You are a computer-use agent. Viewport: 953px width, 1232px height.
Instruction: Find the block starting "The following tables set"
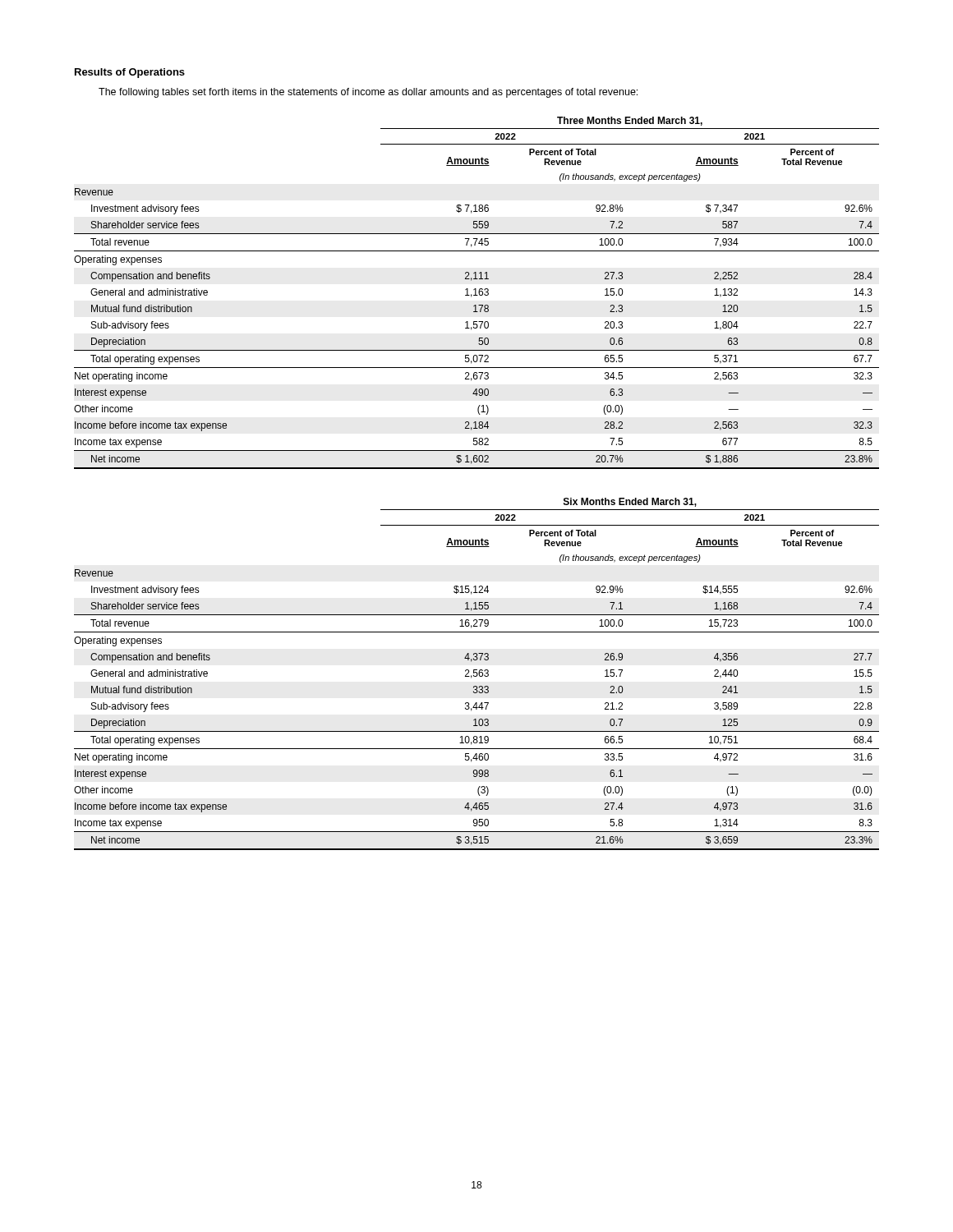[x=369, y=92]
